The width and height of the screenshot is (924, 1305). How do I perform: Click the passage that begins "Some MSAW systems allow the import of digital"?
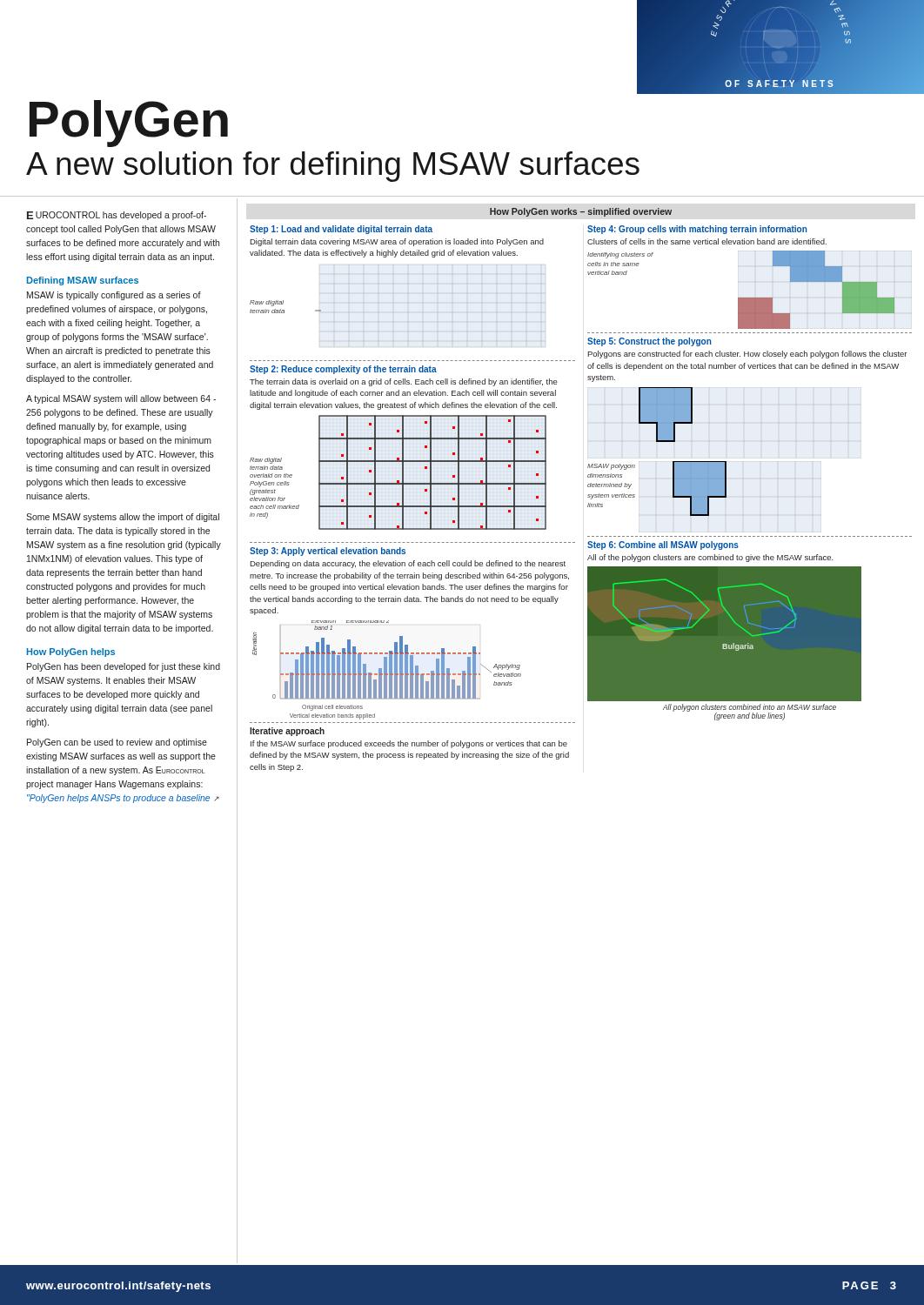coord(123,572)
